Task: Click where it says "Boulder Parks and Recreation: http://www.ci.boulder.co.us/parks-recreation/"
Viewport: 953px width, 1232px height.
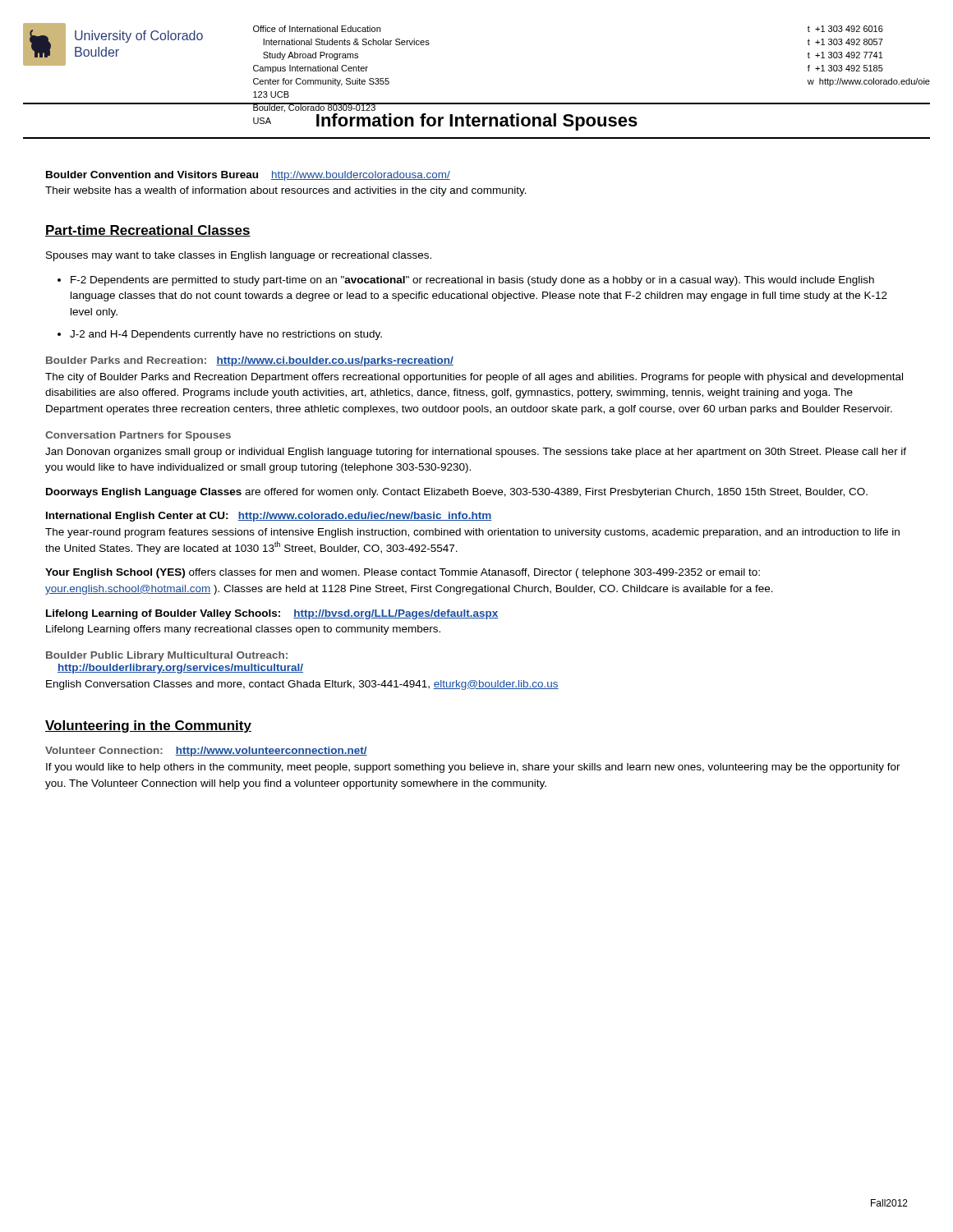Action: click(x=249, y=360)
